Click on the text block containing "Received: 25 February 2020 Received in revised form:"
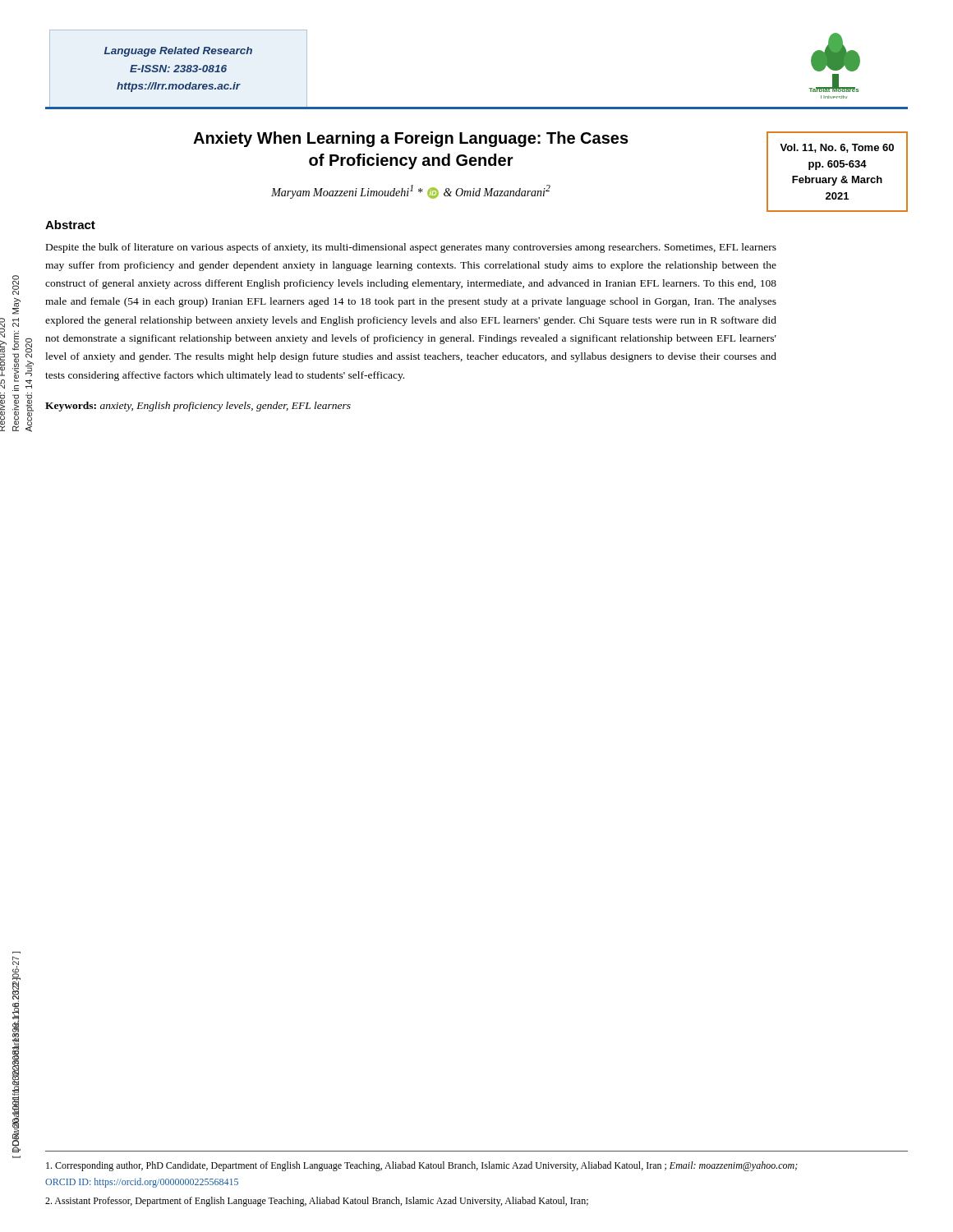Viewport: 953px width, 1232px height. (16, 353)
